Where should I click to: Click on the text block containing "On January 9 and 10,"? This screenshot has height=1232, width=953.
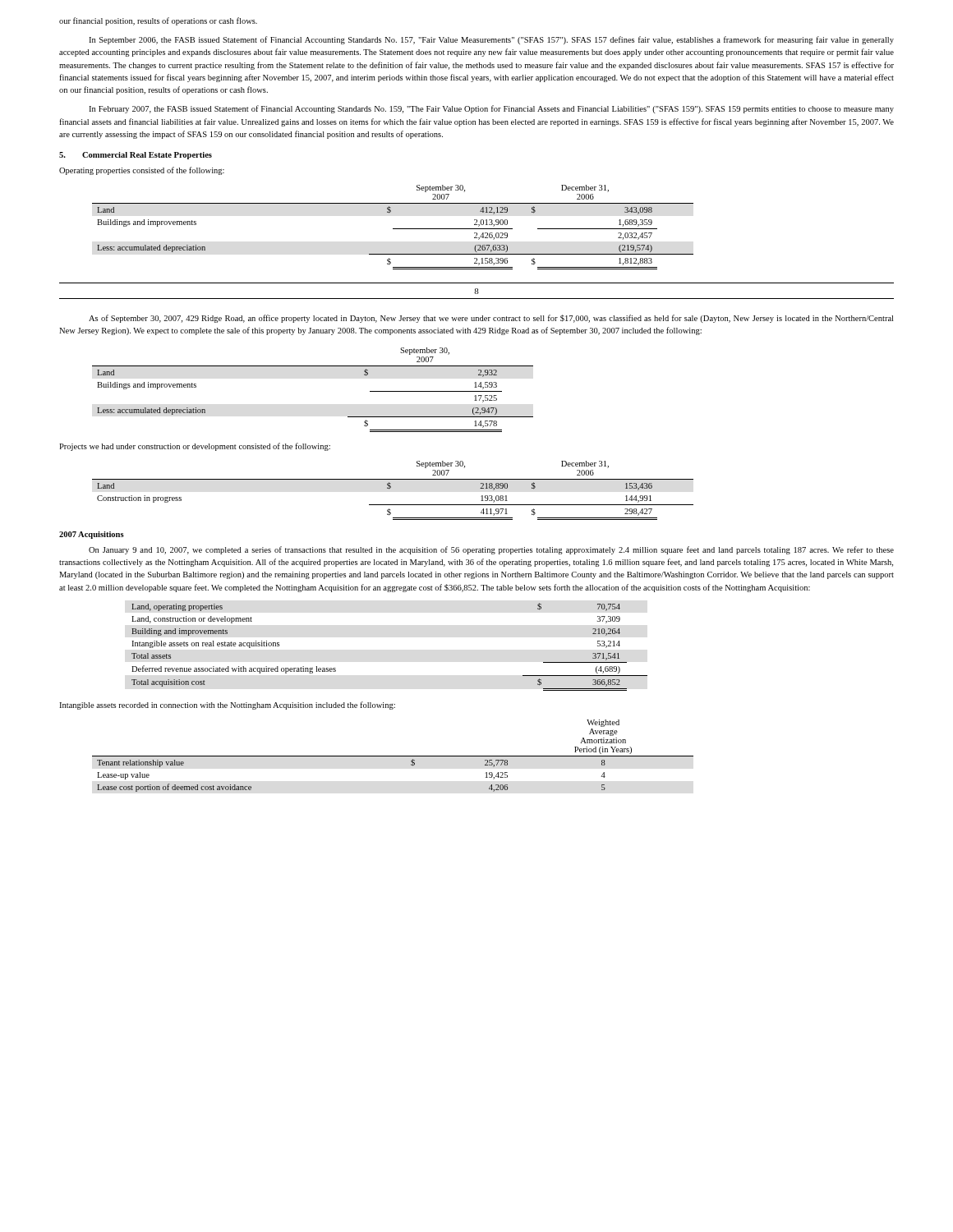tap(476, 569)
